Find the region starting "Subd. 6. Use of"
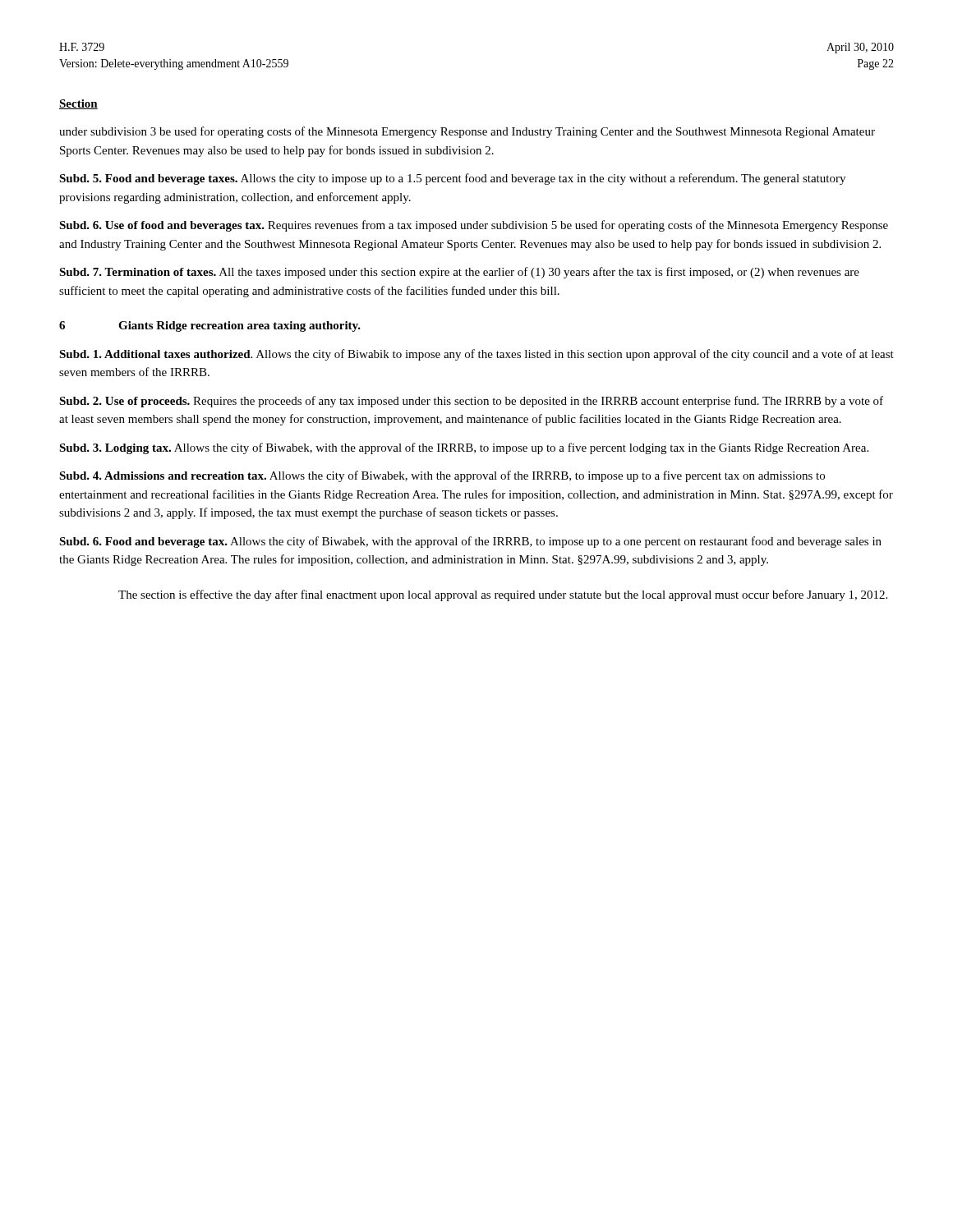Image resolution: width=953 pixels, height=1232 pixels. pos(474,234)
